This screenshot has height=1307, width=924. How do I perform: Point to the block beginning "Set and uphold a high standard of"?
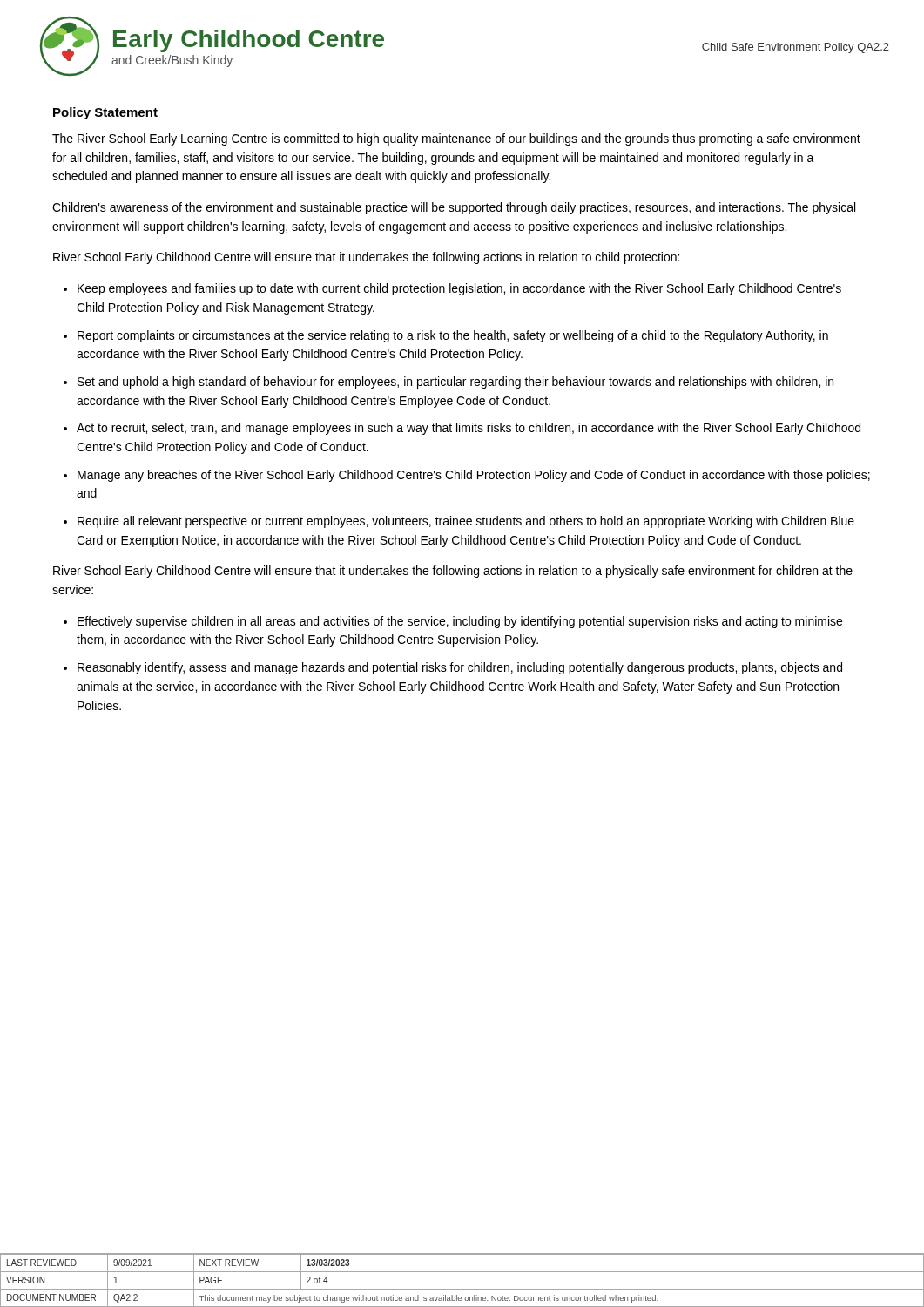point(455,391)
